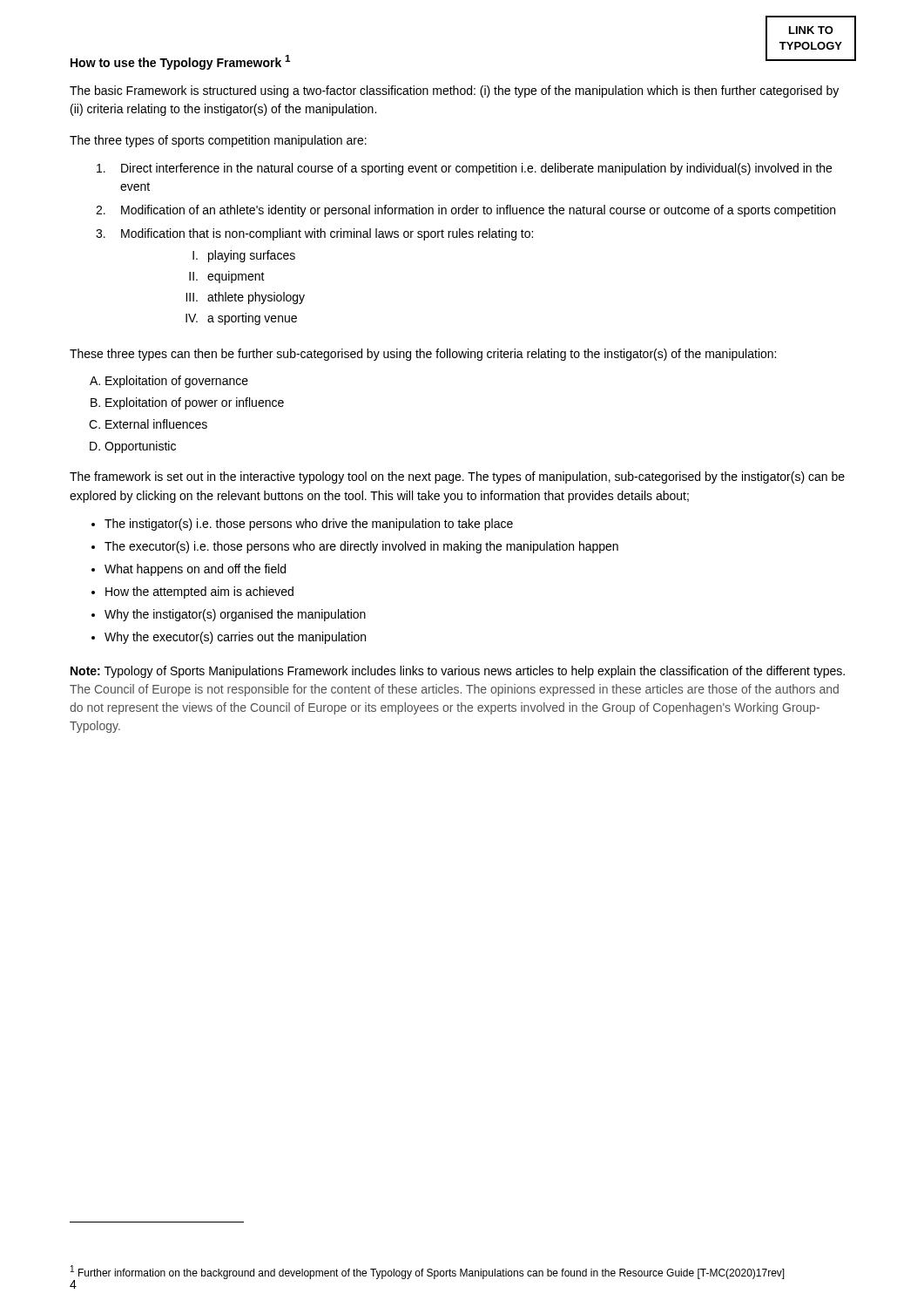The image size is (924, 1307).
Task: Find "How to use the Typology Framework 1" on this page
Action: [x=180, y=61]
